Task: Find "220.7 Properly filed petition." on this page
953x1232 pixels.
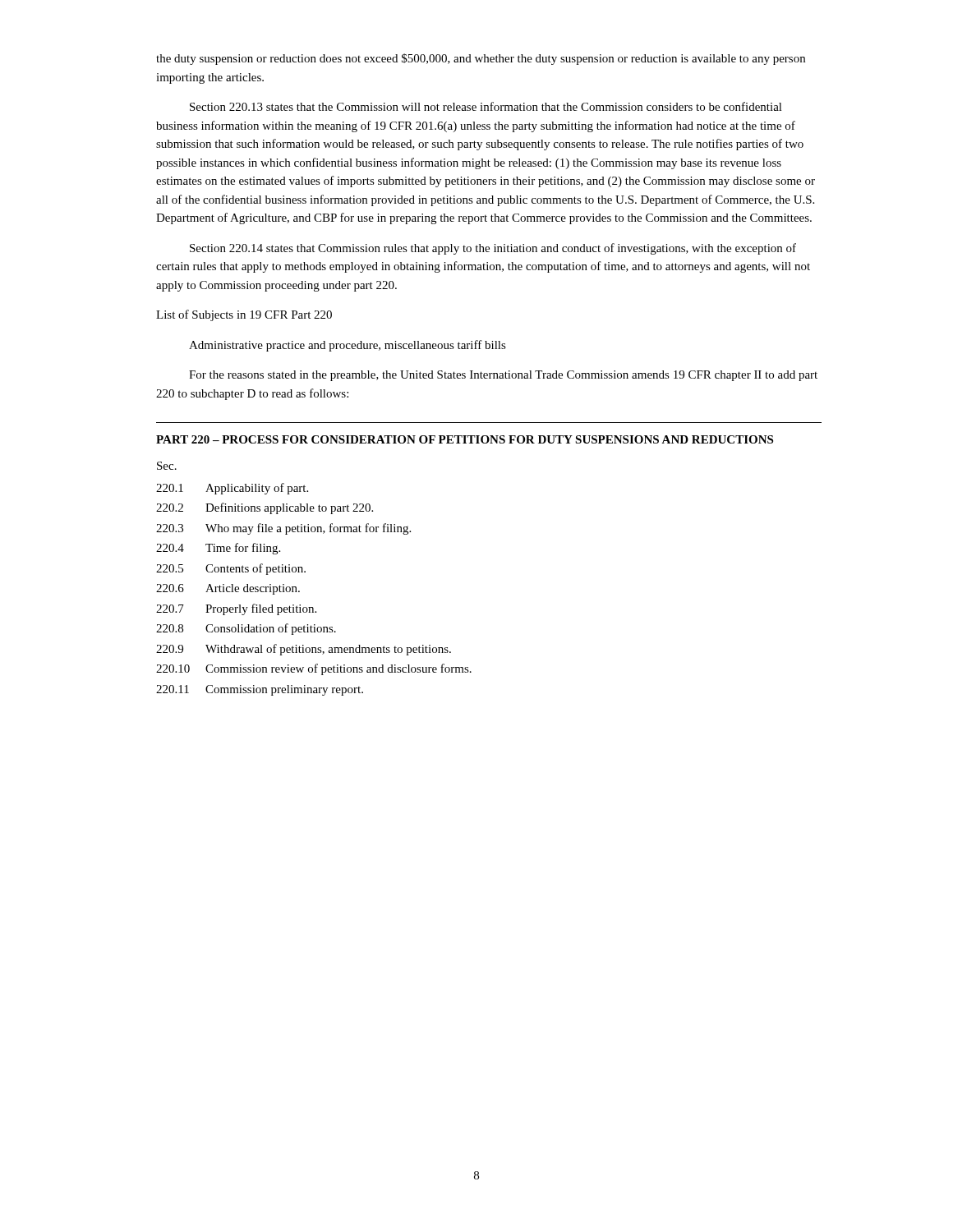Action: [x=236, y=609]
